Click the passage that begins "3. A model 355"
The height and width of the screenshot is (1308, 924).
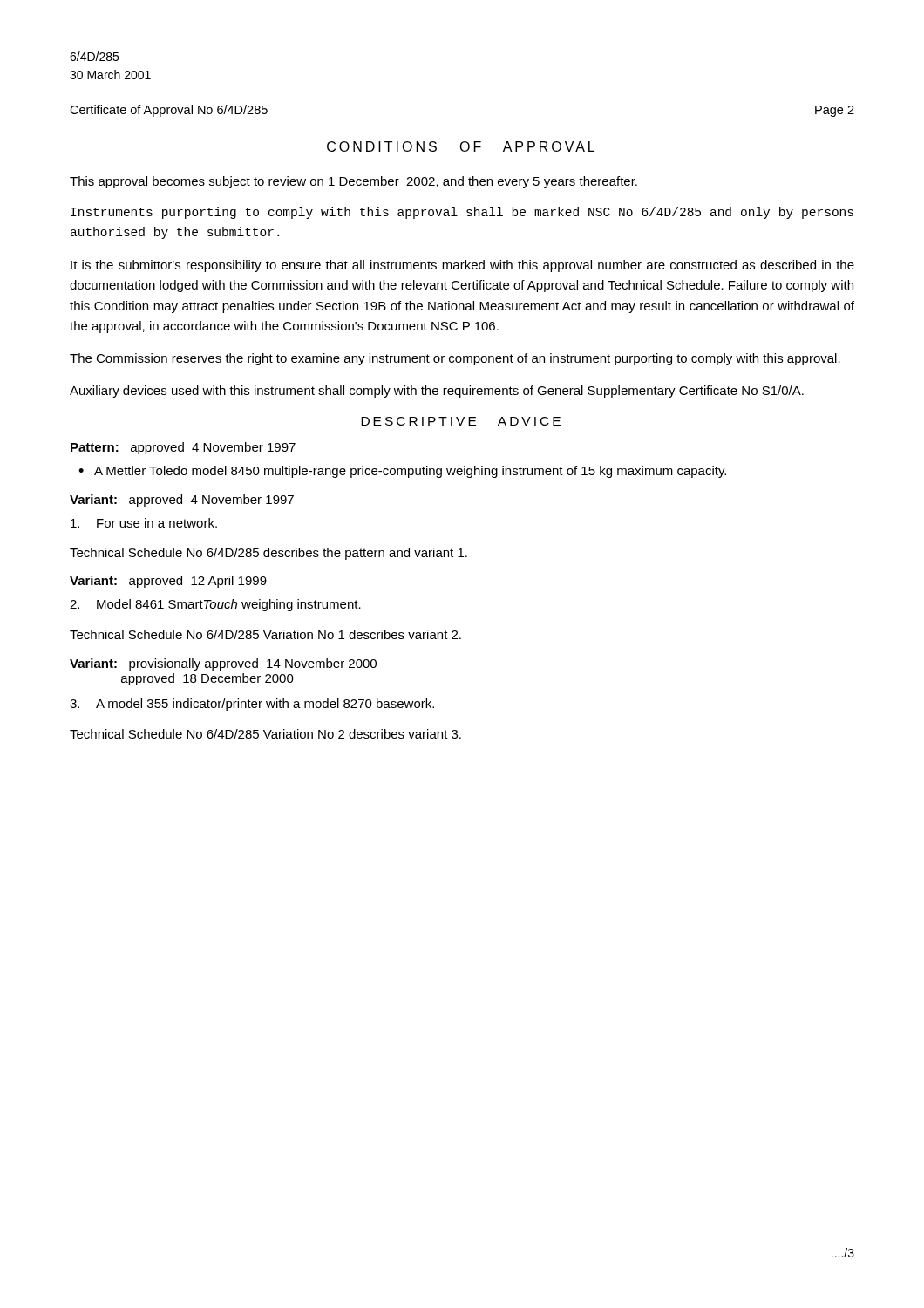[x=253, y=704]
